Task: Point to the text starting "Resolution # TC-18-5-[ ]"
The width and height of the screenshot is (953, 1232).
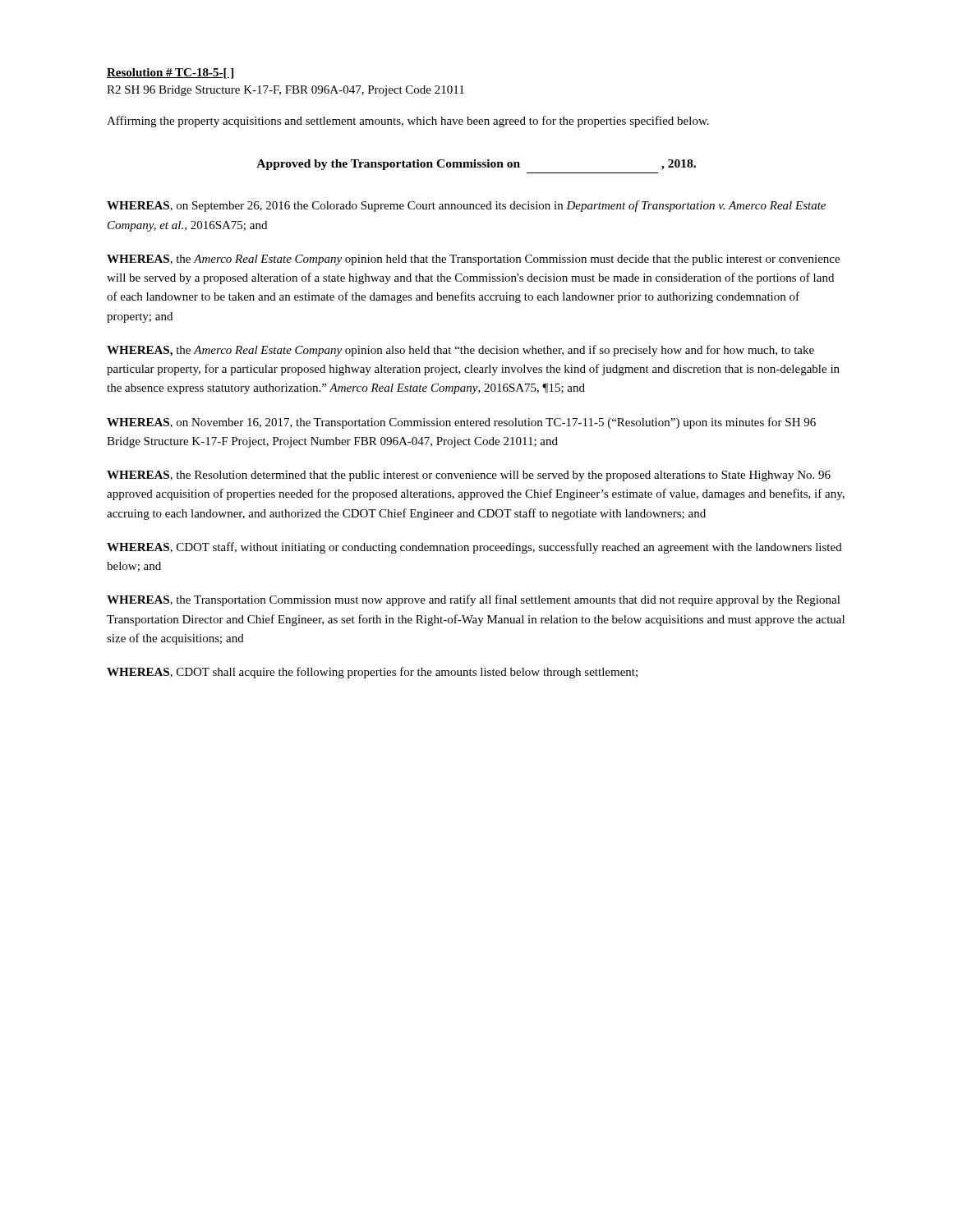Action: [171, 72]
